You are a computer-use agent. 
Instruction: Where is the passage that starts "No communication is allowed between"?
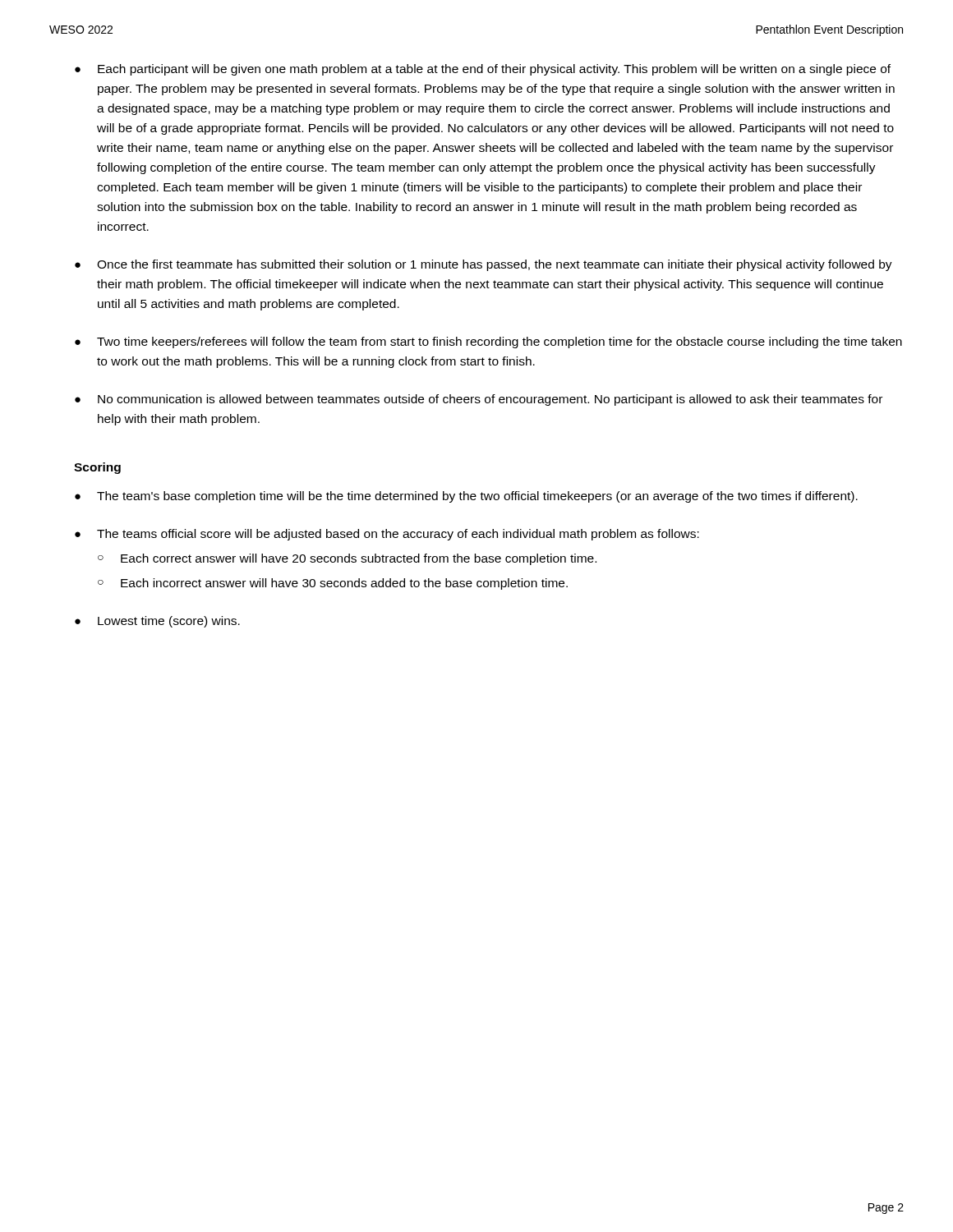[490, 409]
